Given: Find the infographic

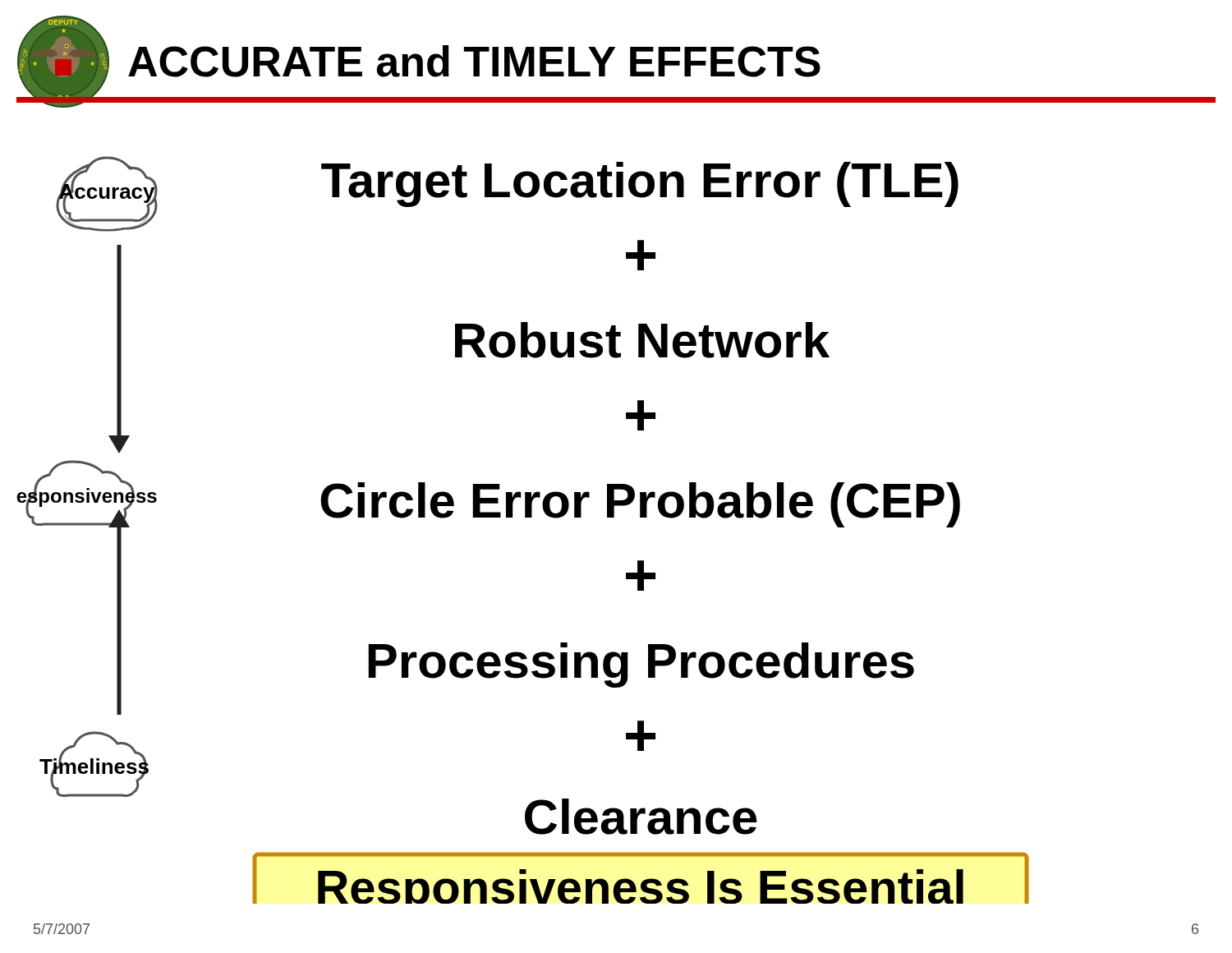Looking at the screenshot, I should (x=616, y=509).
